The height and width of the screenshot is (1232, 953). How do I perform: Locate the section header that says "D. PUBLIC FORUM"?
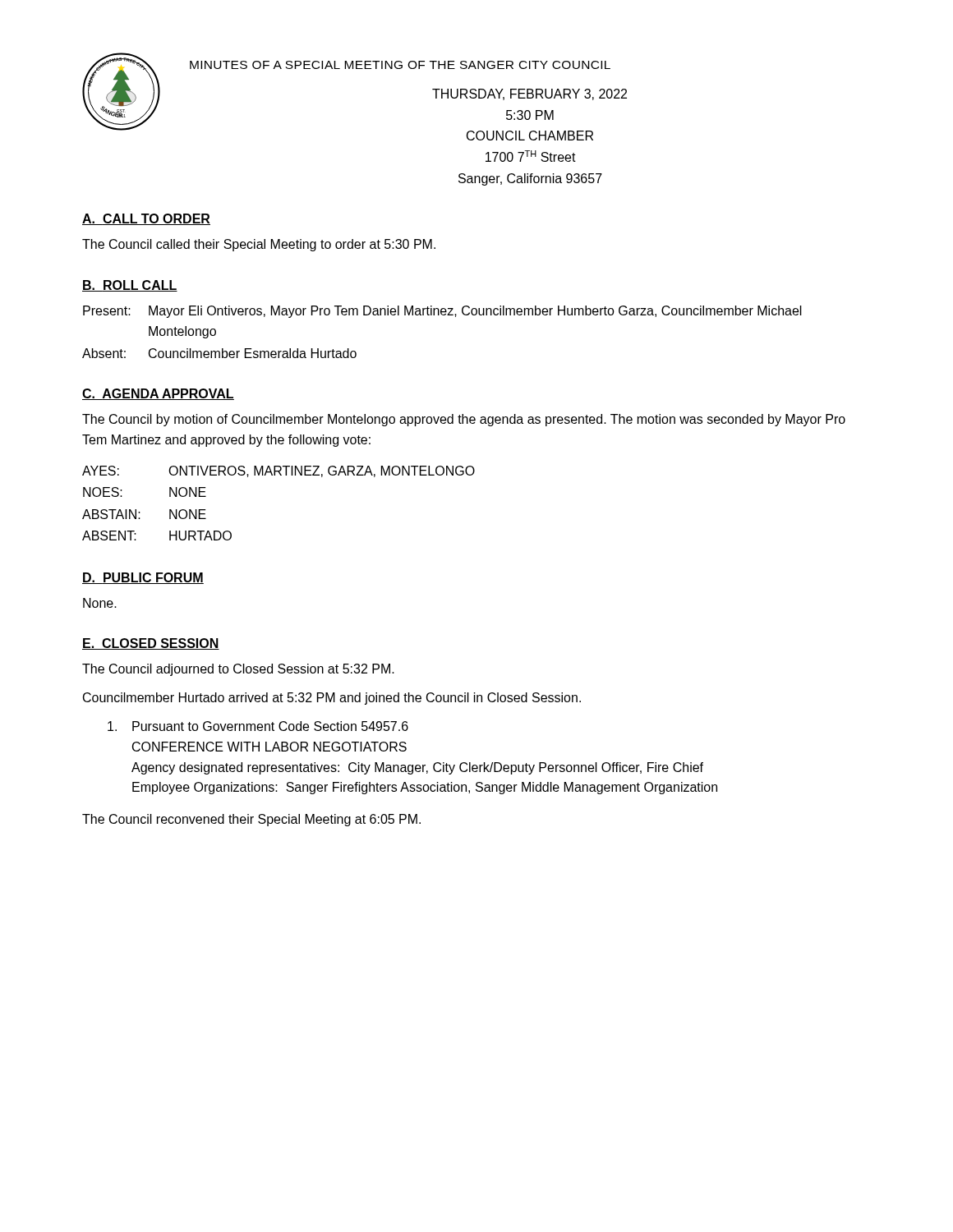(143, 578)
